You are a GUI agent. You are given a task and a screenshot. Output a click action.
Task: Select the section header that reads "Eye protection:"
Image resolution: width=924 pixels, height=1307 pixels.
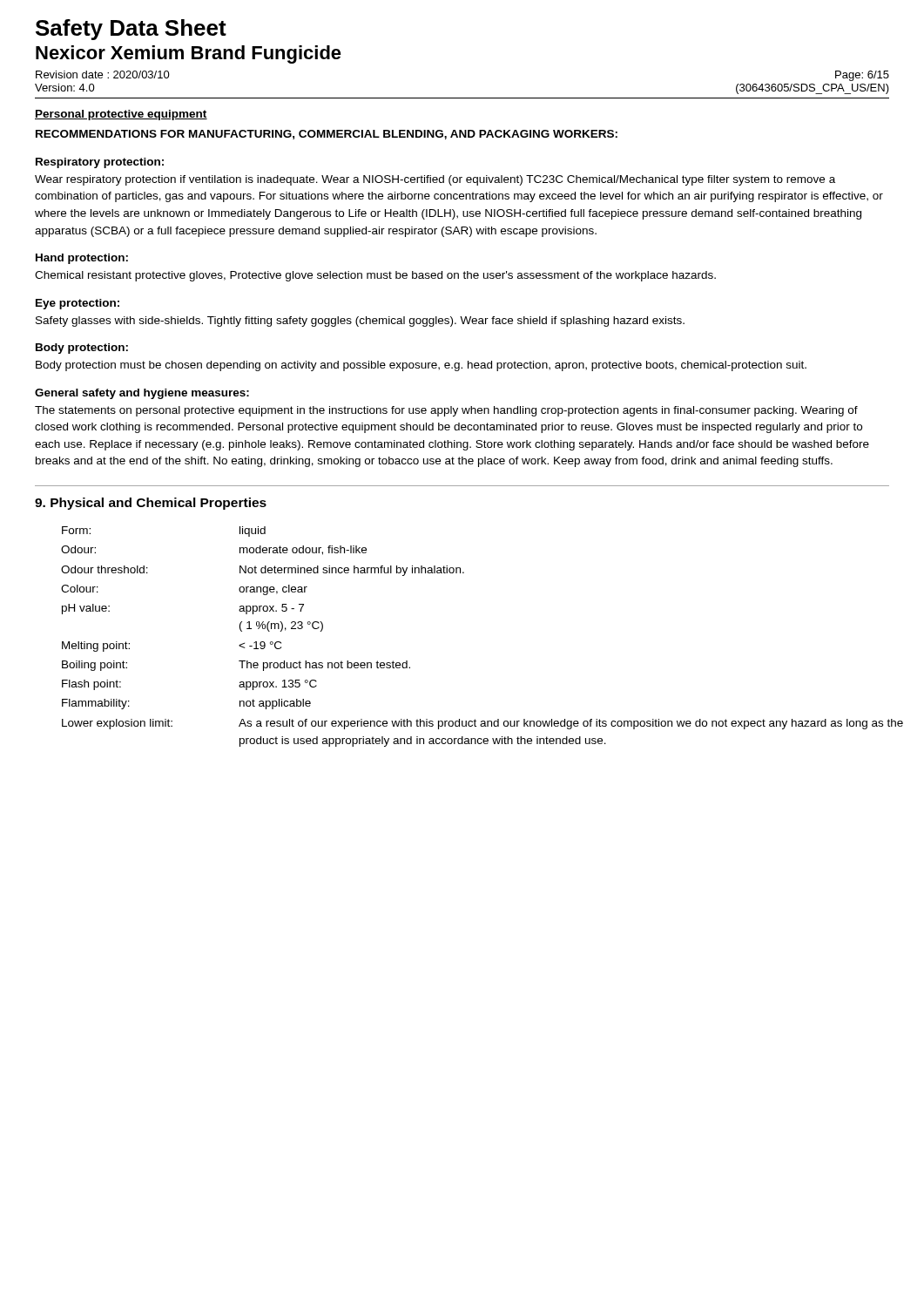click(78, 304)
